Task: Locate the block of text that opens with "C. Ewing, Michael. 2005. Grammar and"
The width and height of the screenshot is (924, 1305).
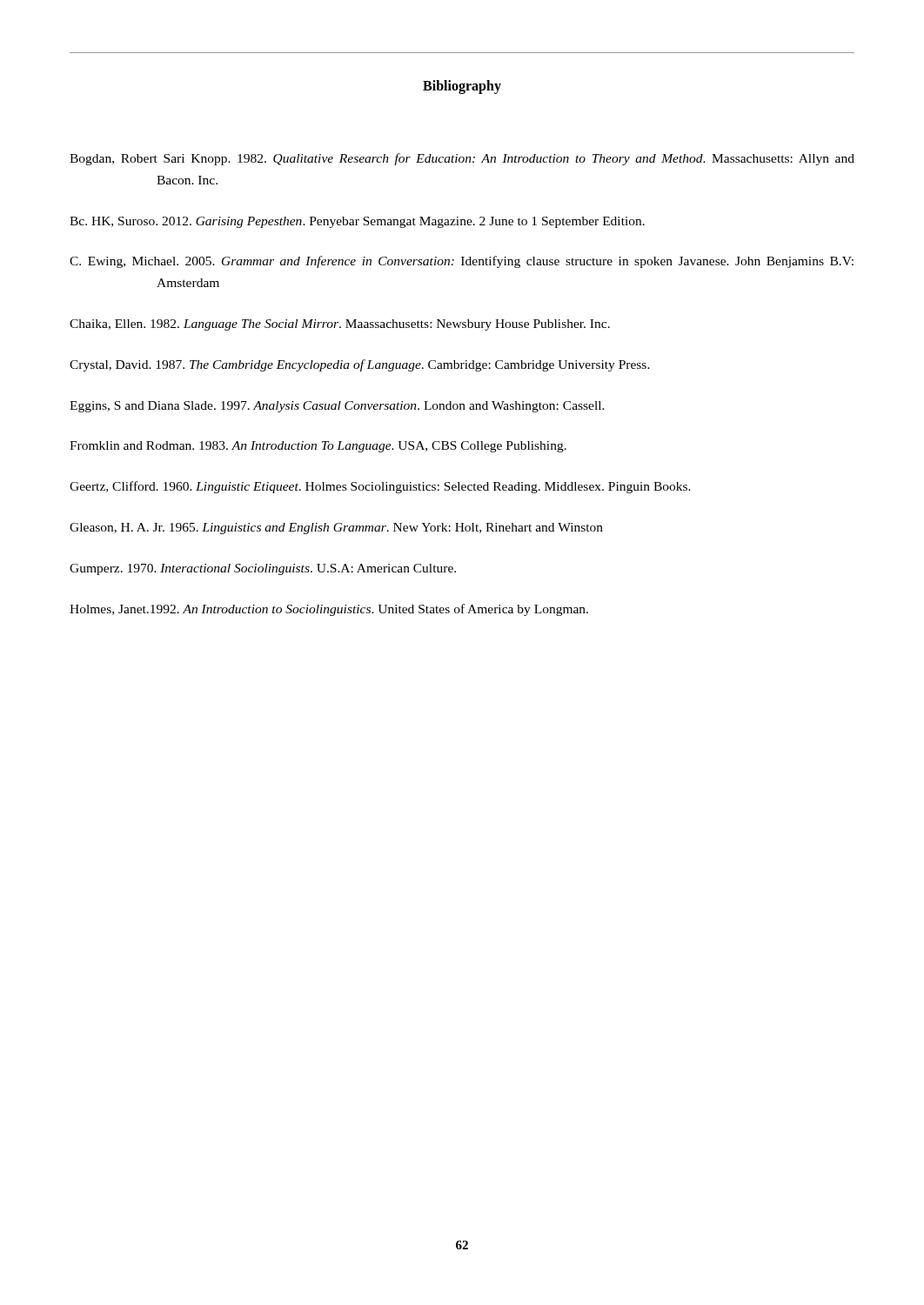Action: click(x=462, y=272)
